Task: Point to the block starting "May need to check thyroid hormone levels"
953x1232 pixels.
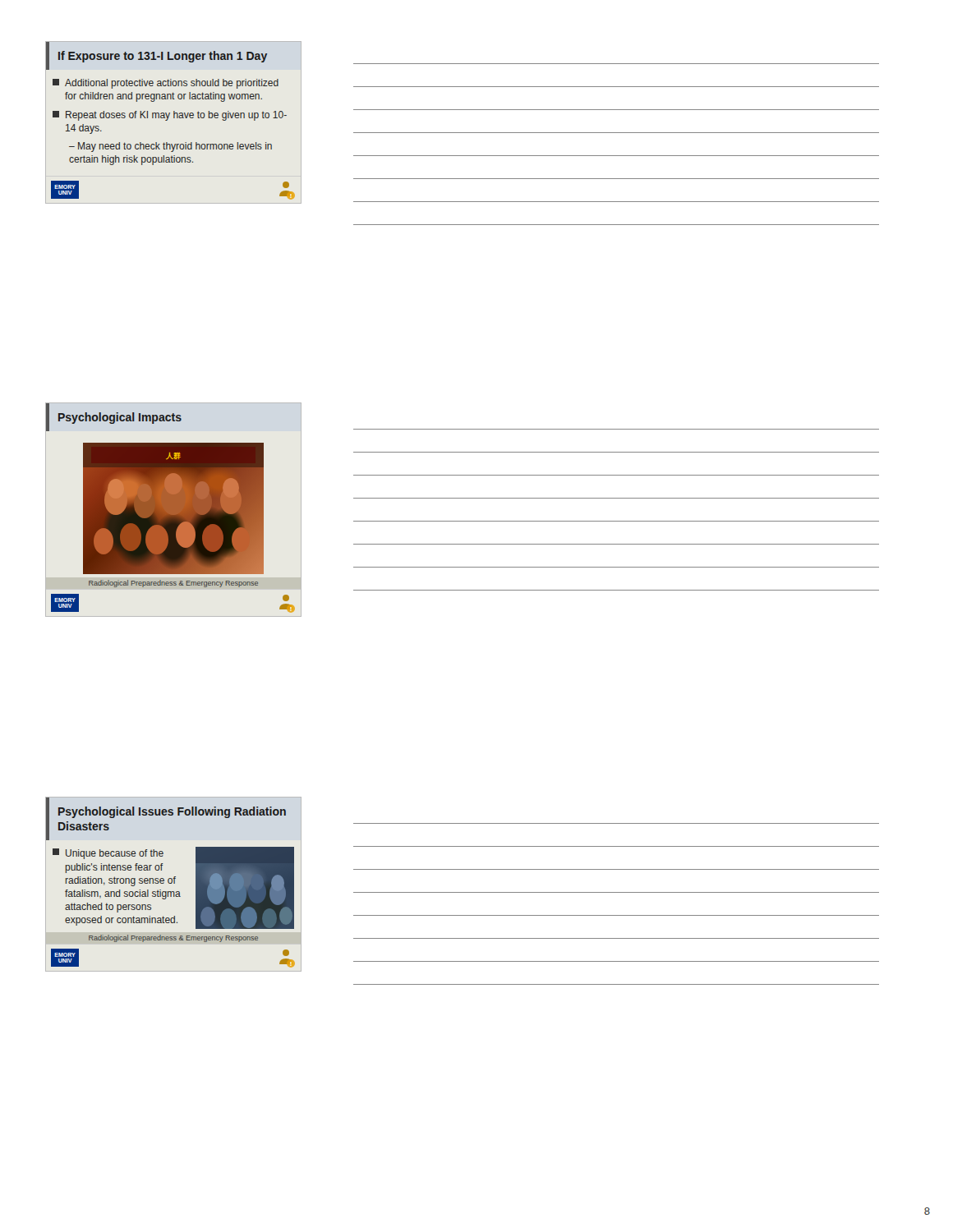Action: point(171,153)
